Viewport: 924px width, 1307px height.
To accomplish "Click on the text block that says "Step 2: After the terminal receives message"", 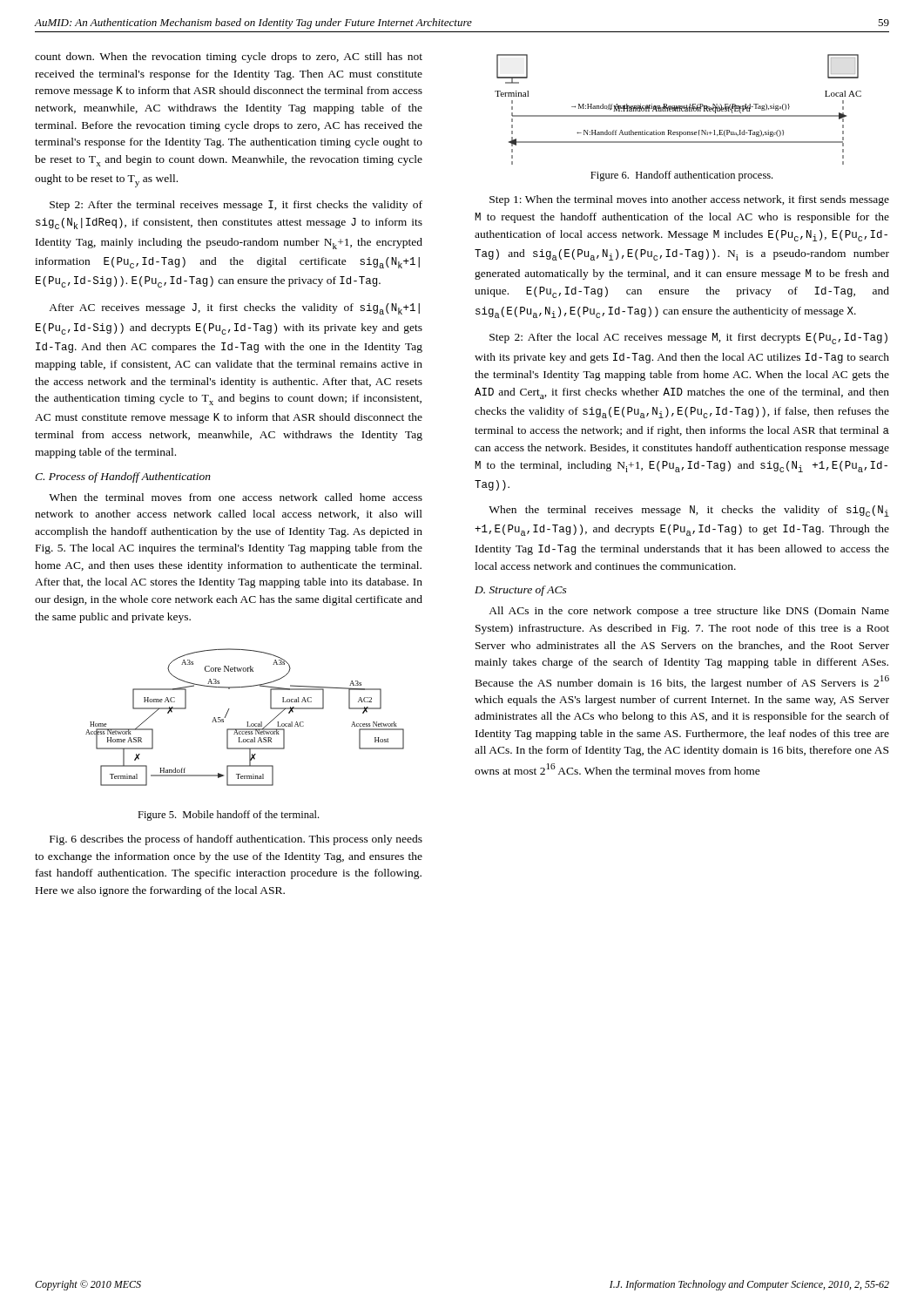I will [229, 244].
